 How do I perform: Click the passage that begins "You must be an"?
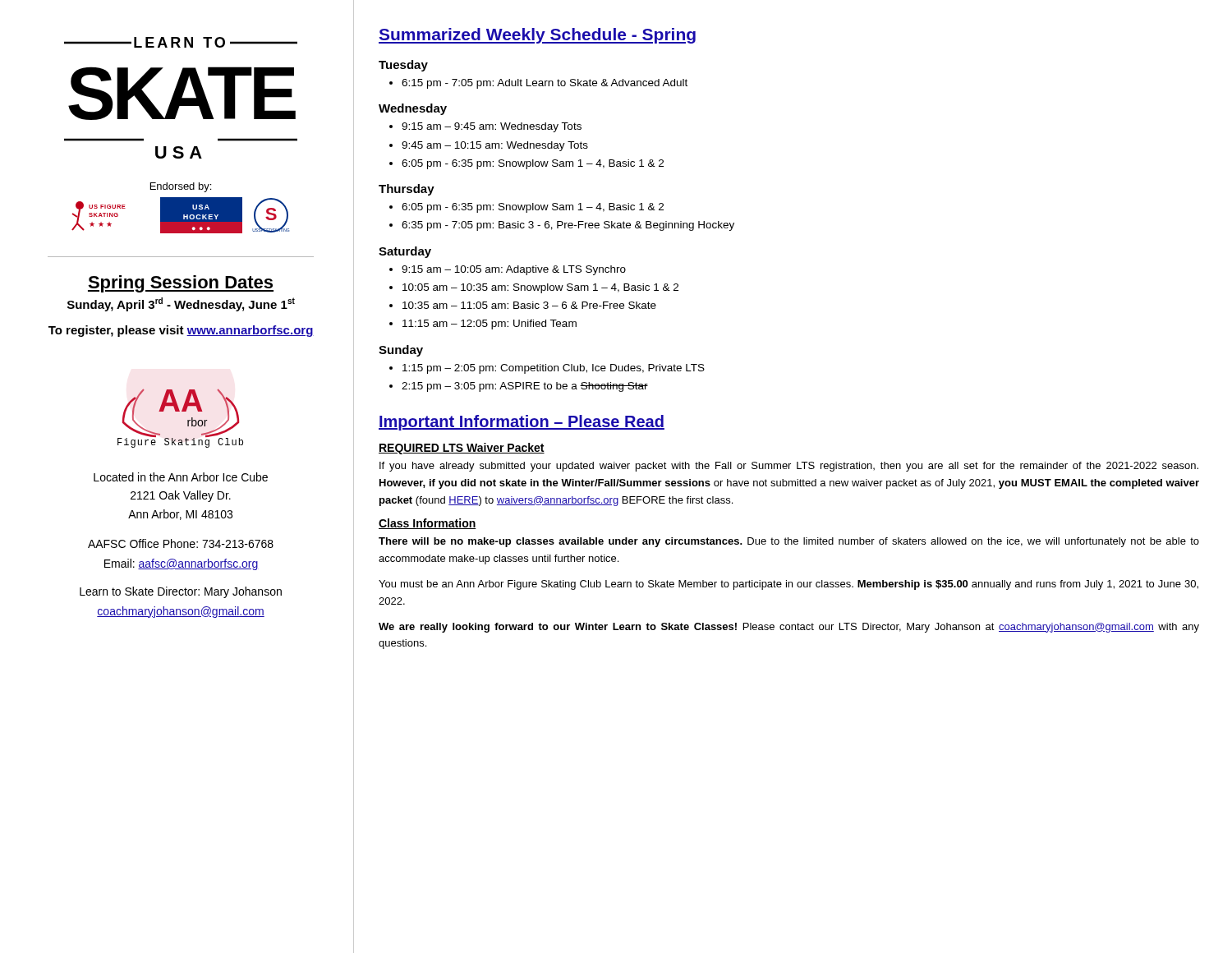click(x=789, y=592)
